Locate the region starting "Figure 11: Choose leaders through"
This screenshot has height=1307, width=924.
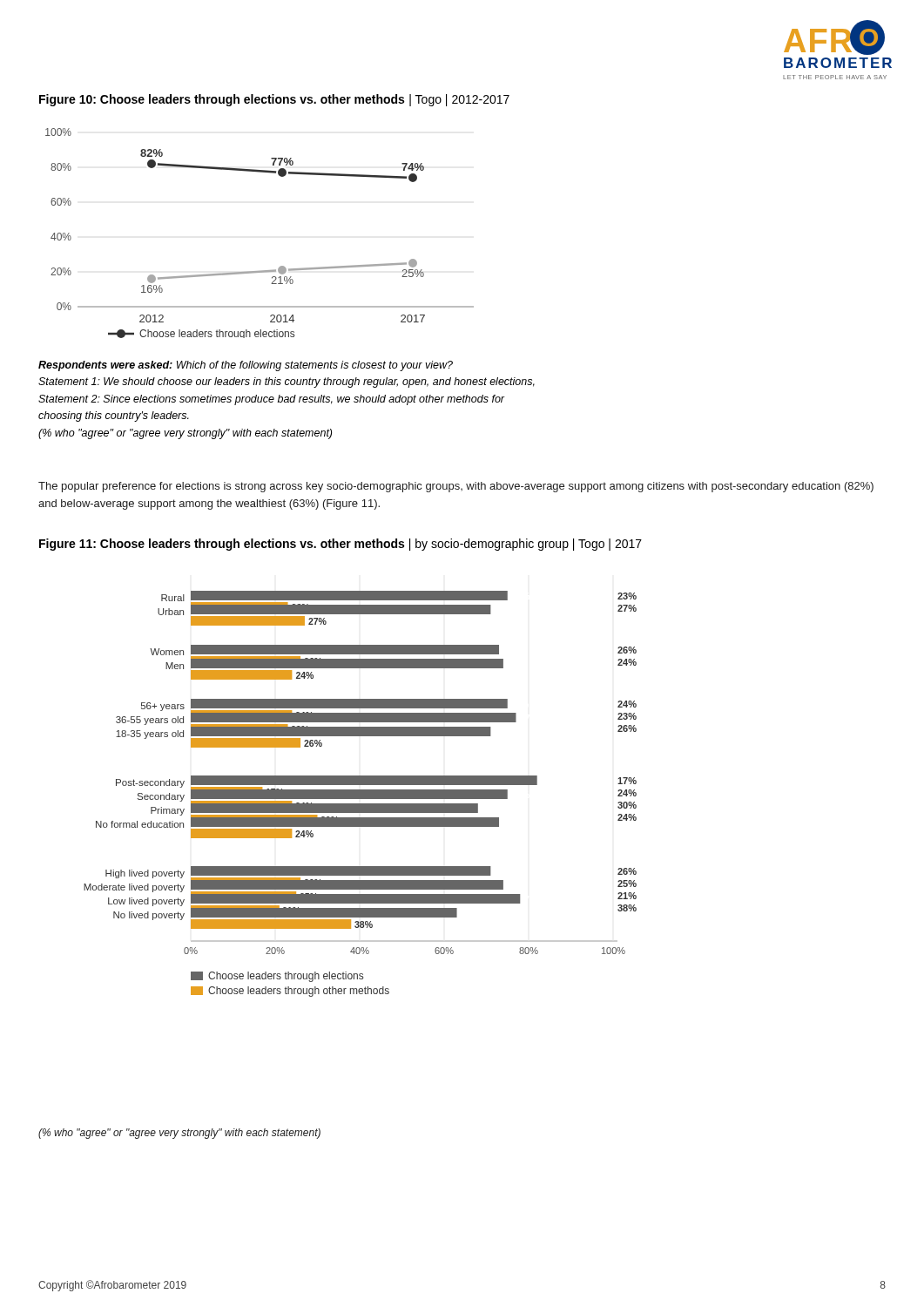pos(340,544)
